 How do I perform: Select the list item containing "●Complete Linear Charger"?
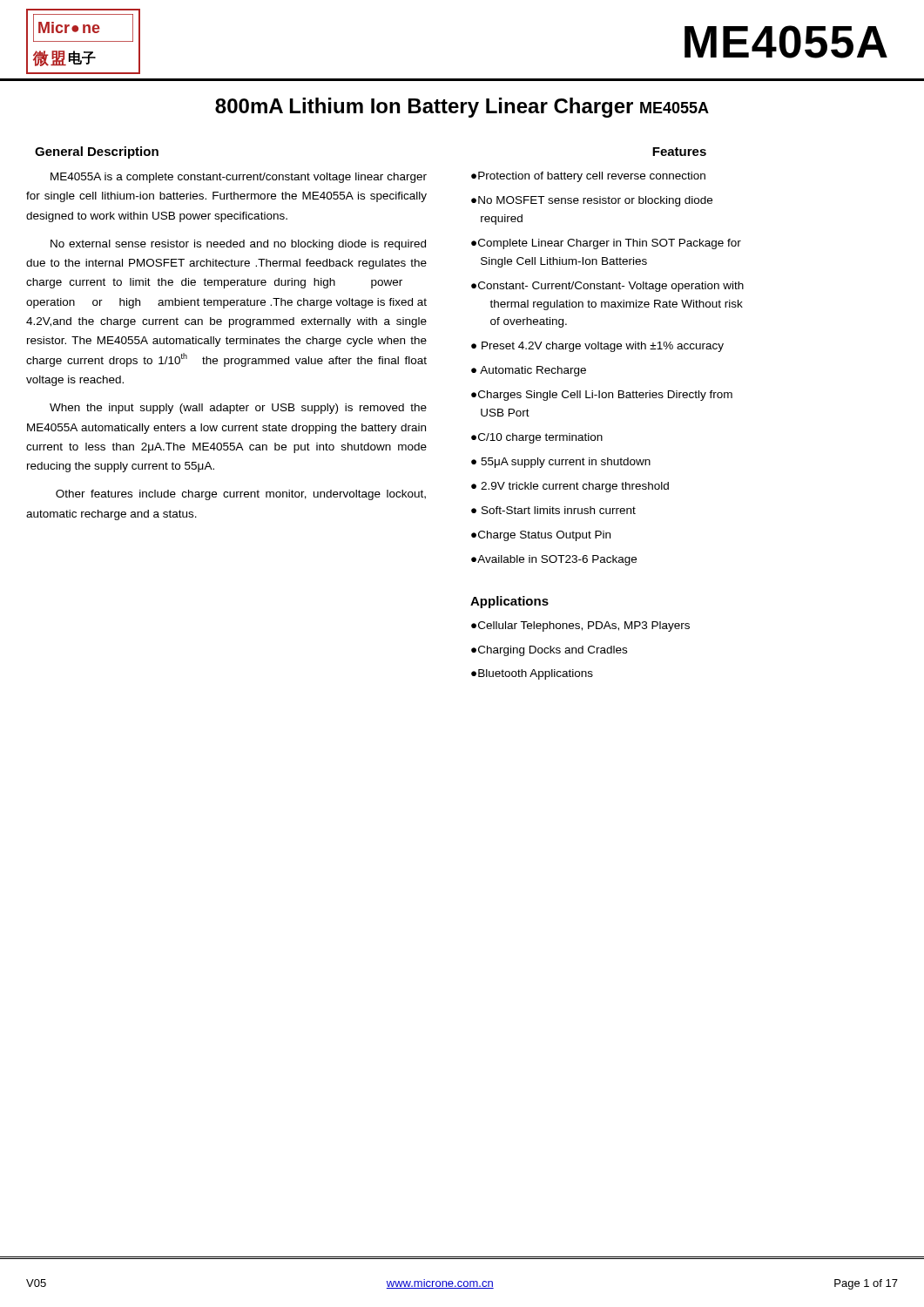tap(679, 252)
